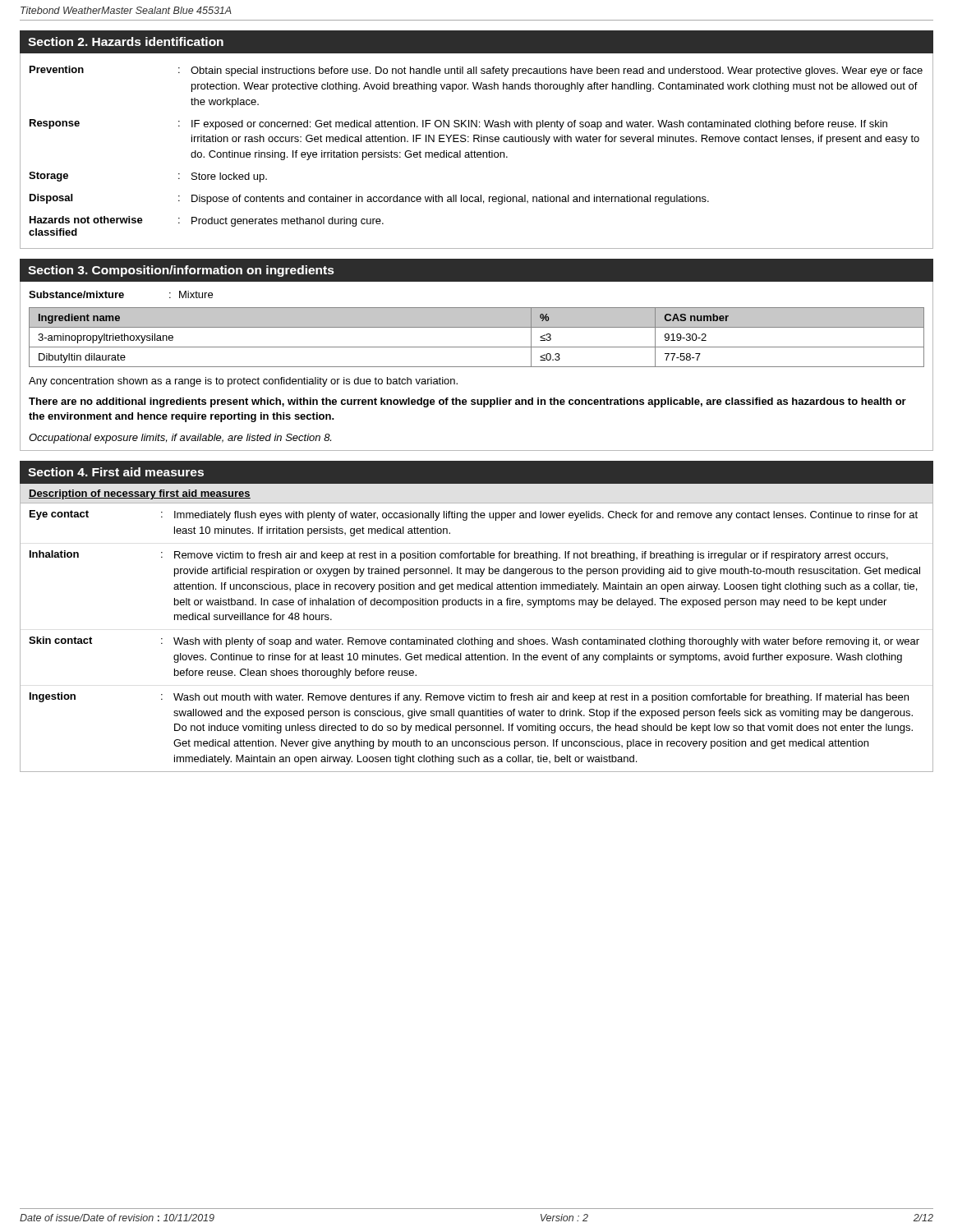This screenshot has height=1232, width=953.
Task: Navigate to the text block starting "Section 3. Composition/information on ingredients"
Action: click(x=181, y=270)
